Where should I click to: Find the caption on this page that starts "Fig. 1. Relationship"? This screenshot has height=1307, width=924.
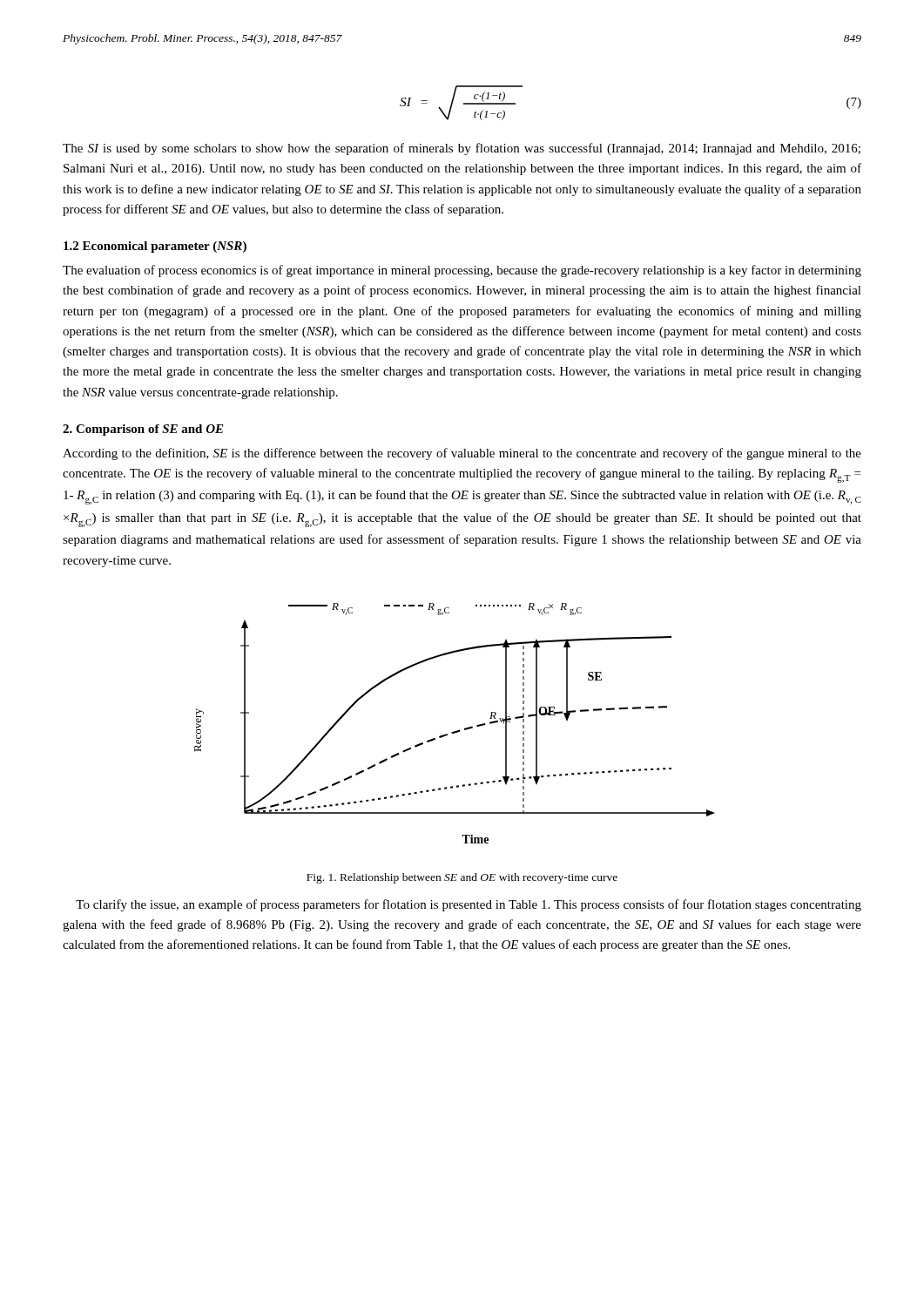pos(462,877)
